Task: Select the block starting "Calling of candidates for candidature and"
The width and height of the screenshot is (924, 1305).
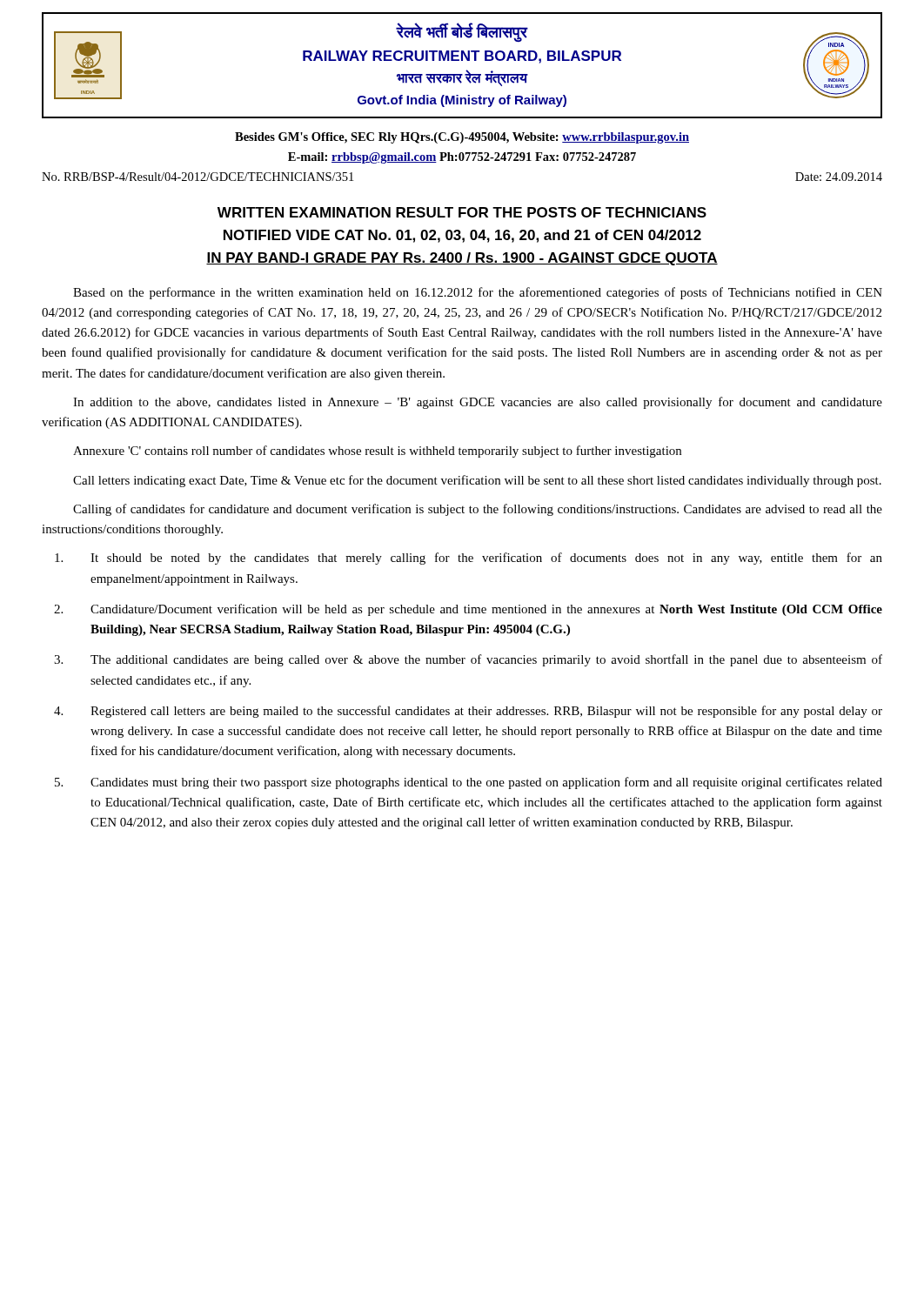Action: coord(462,520)
